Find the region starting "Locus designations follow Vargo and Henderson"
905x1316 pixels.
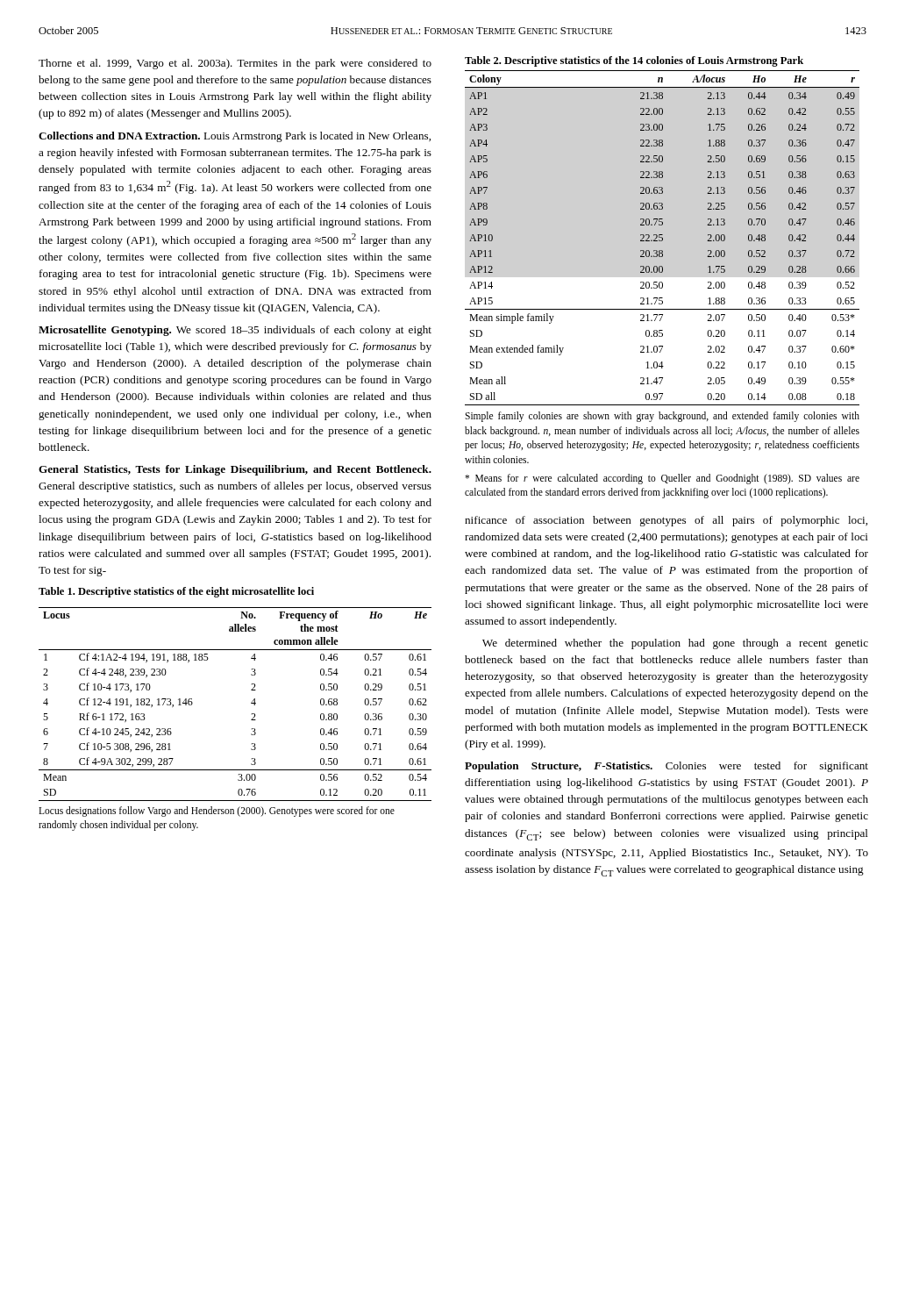coord(217,818)
